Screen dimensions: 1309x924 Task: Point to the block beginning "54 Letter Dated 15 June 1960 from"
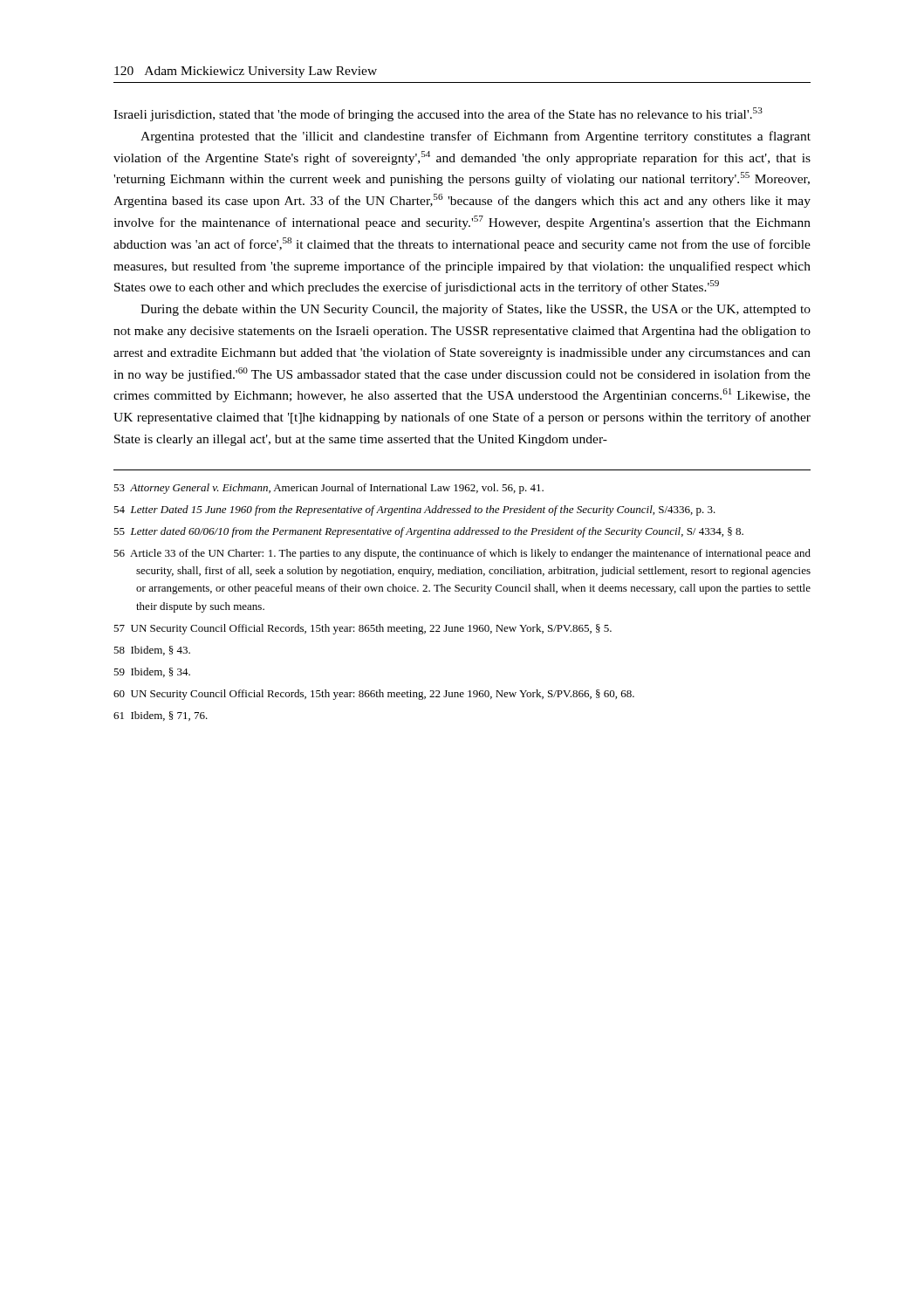click(x=415, y=509)
